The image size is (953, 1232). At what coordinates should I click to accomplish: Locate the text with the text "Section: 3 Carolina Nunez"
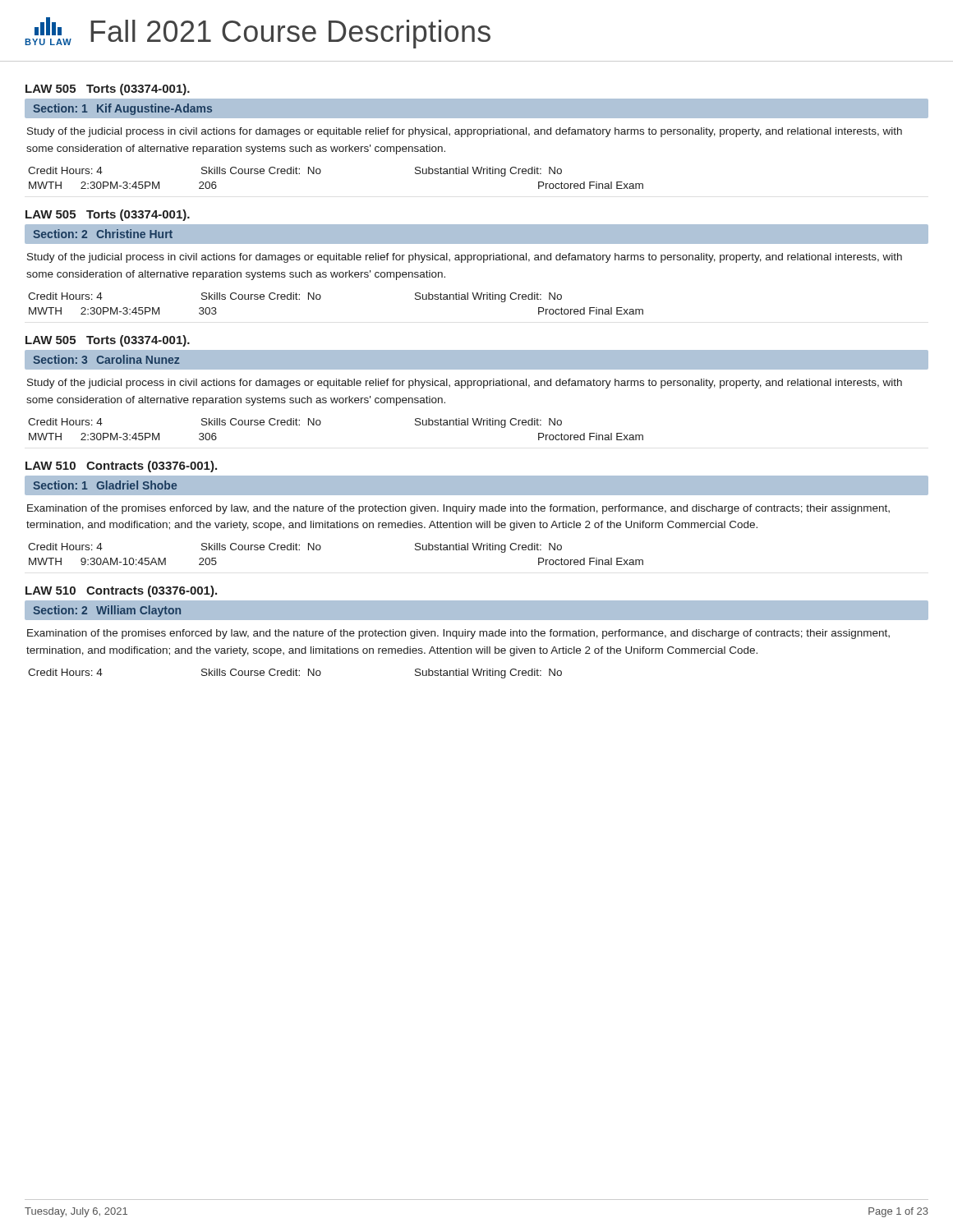[476, 359]
